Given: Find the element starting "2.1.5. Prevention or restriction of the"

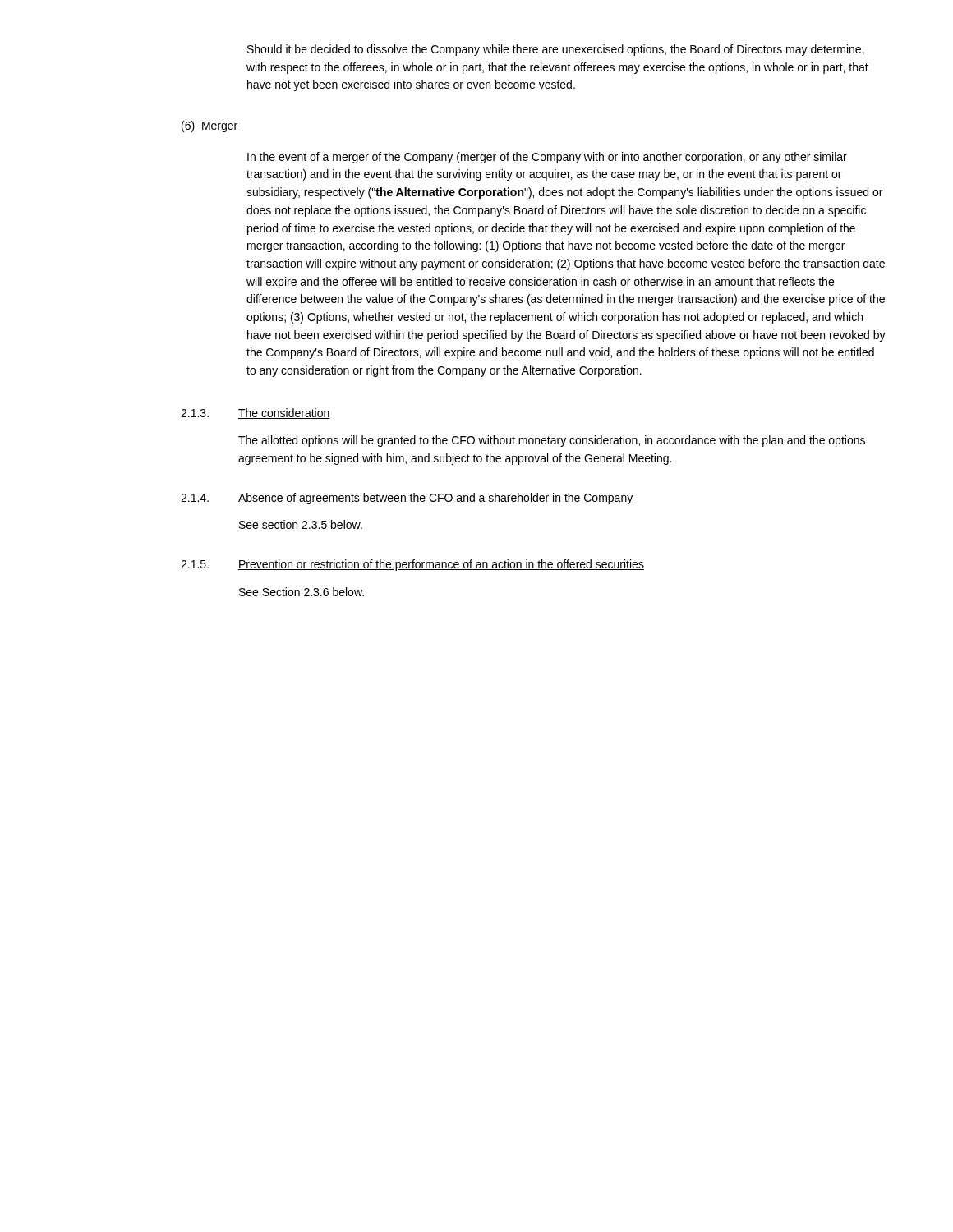Looking at the screenshot, I should tap(412, 565).
